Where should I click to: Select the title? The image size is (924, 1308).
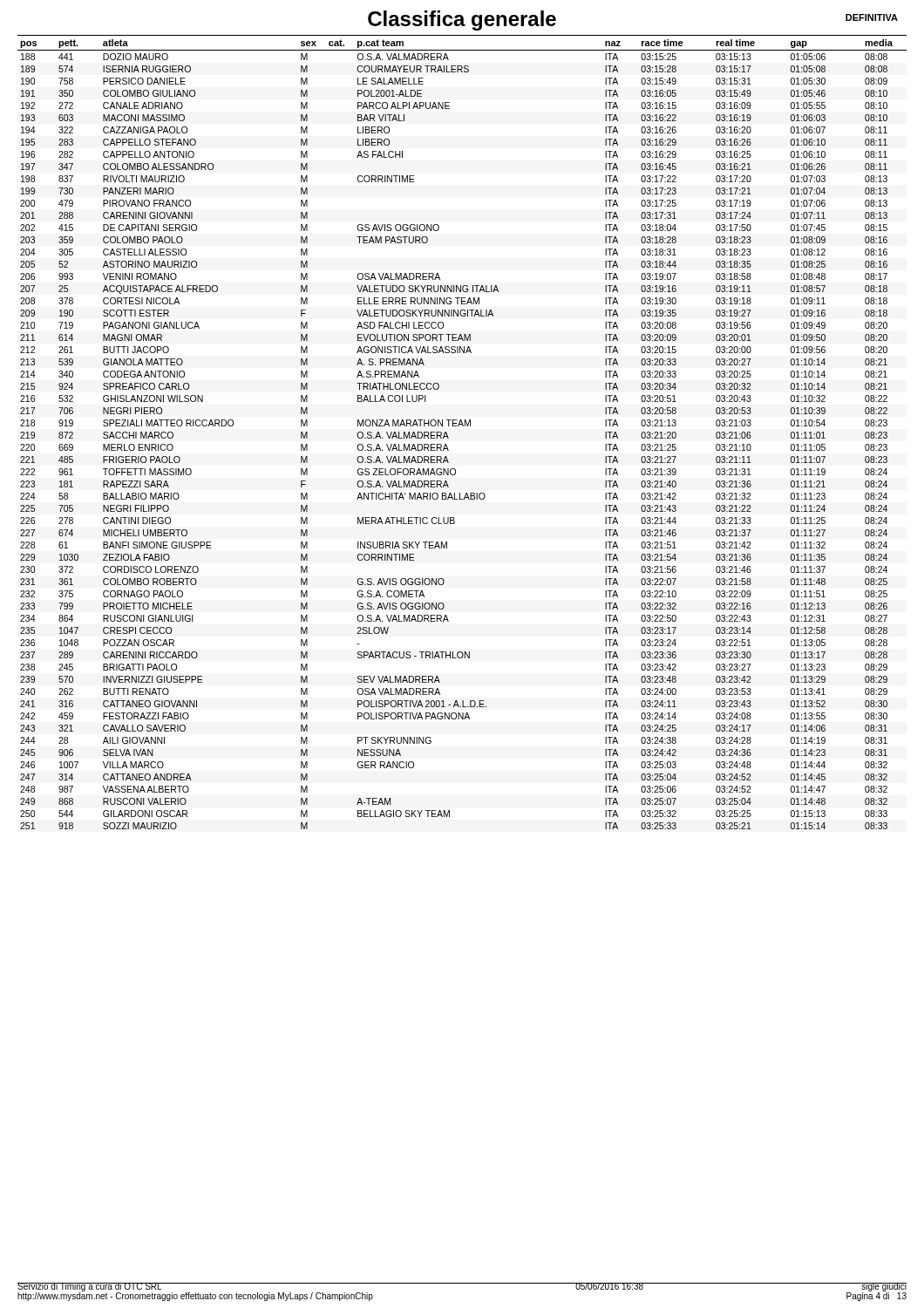coord(462,19)
